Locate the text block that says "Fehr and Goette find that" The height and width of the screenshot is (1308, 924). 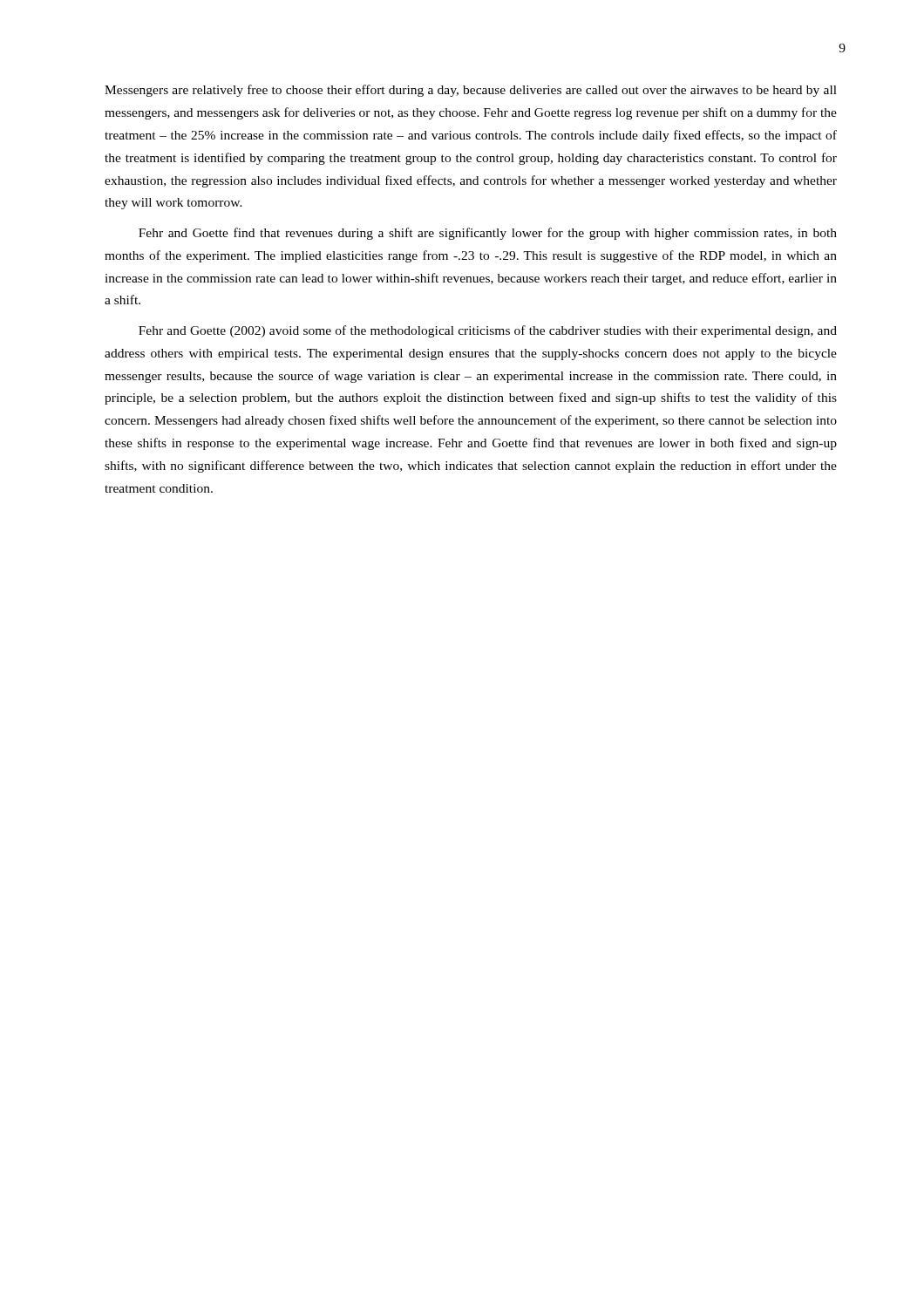click(x=471, y=266)
